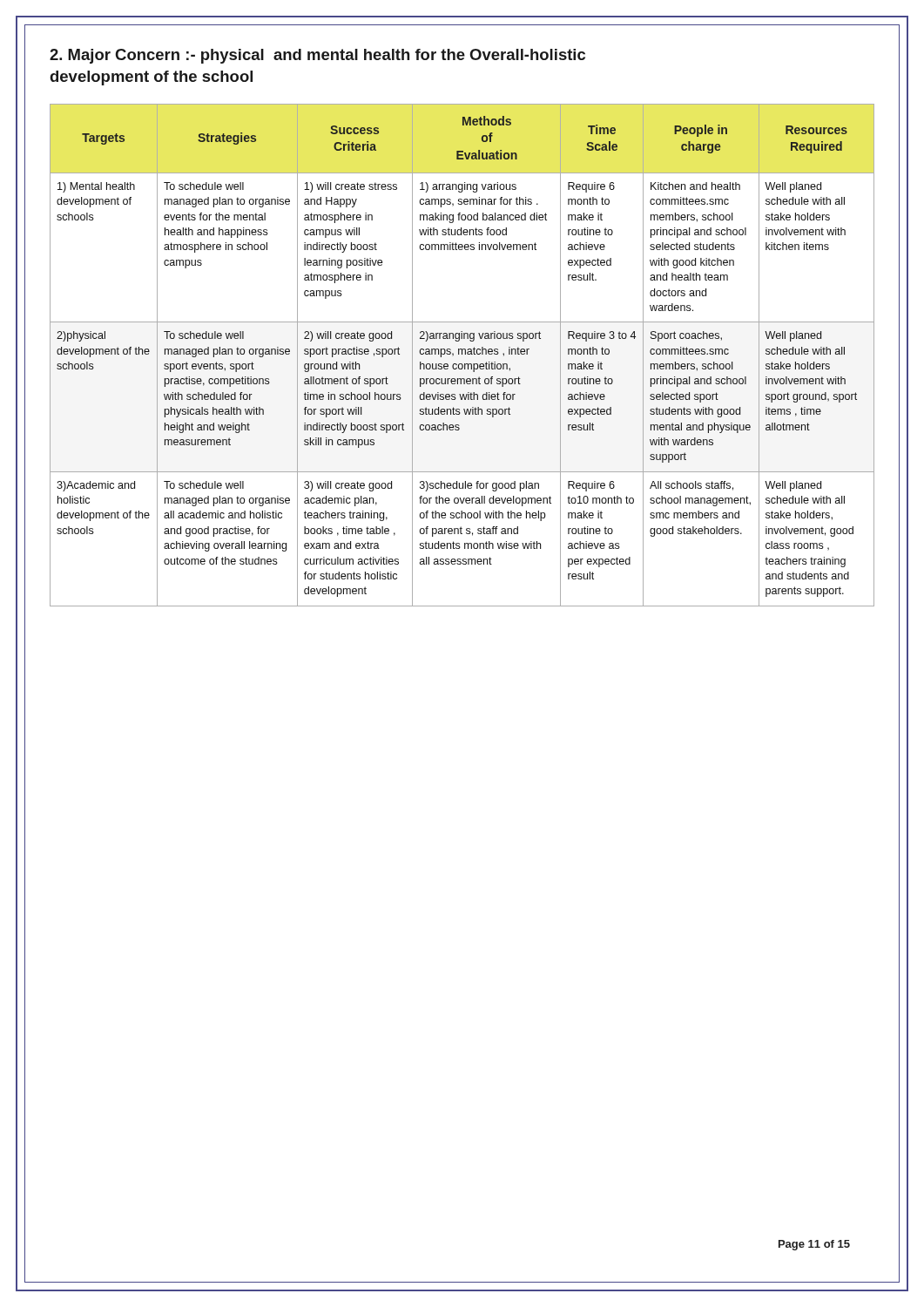Click a table
This screenshot has width=924, height=1307.
point(462,355)
